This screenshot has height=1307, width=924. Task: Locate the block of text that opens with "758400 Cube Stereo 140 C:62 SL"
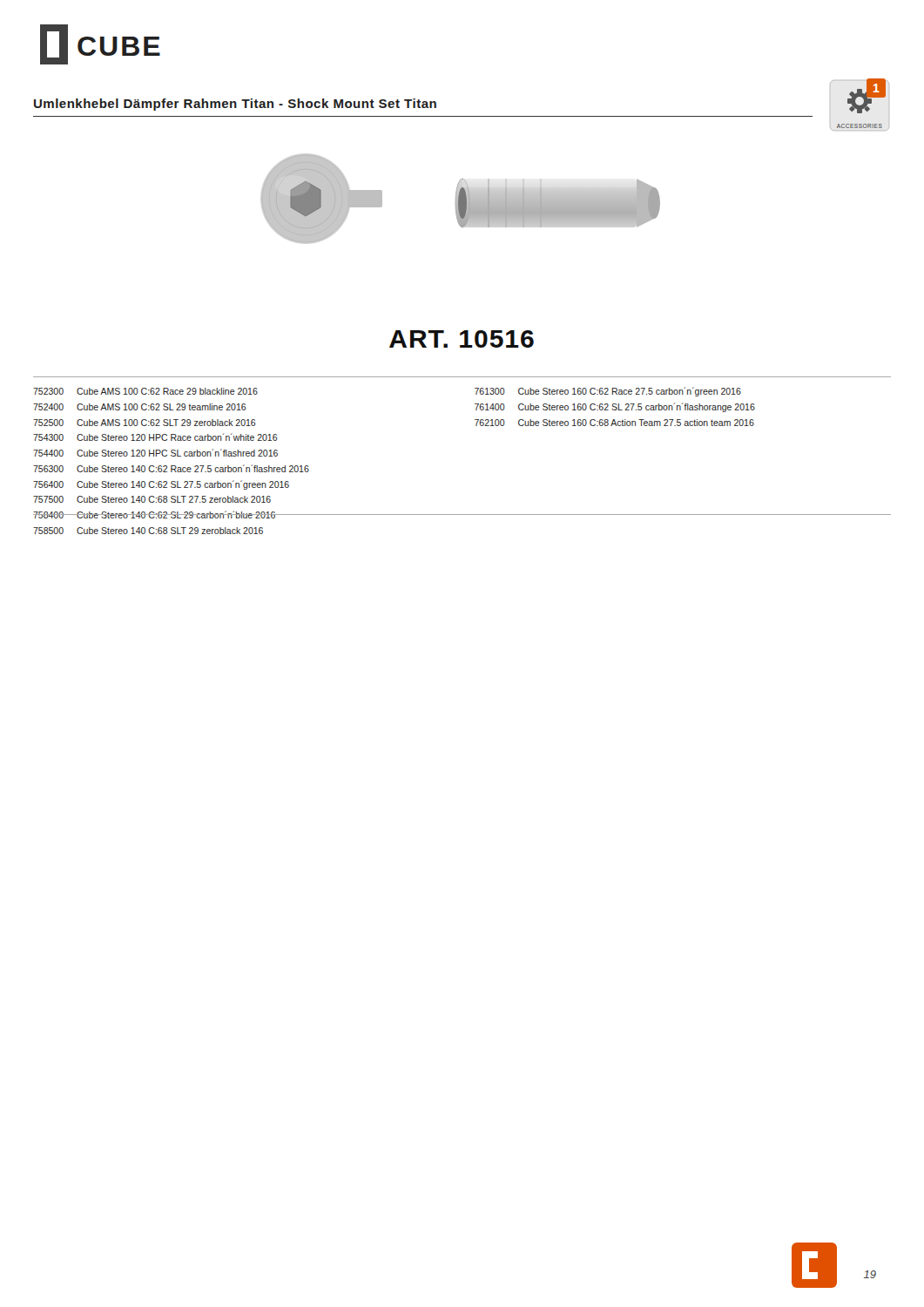coord(154,516)
